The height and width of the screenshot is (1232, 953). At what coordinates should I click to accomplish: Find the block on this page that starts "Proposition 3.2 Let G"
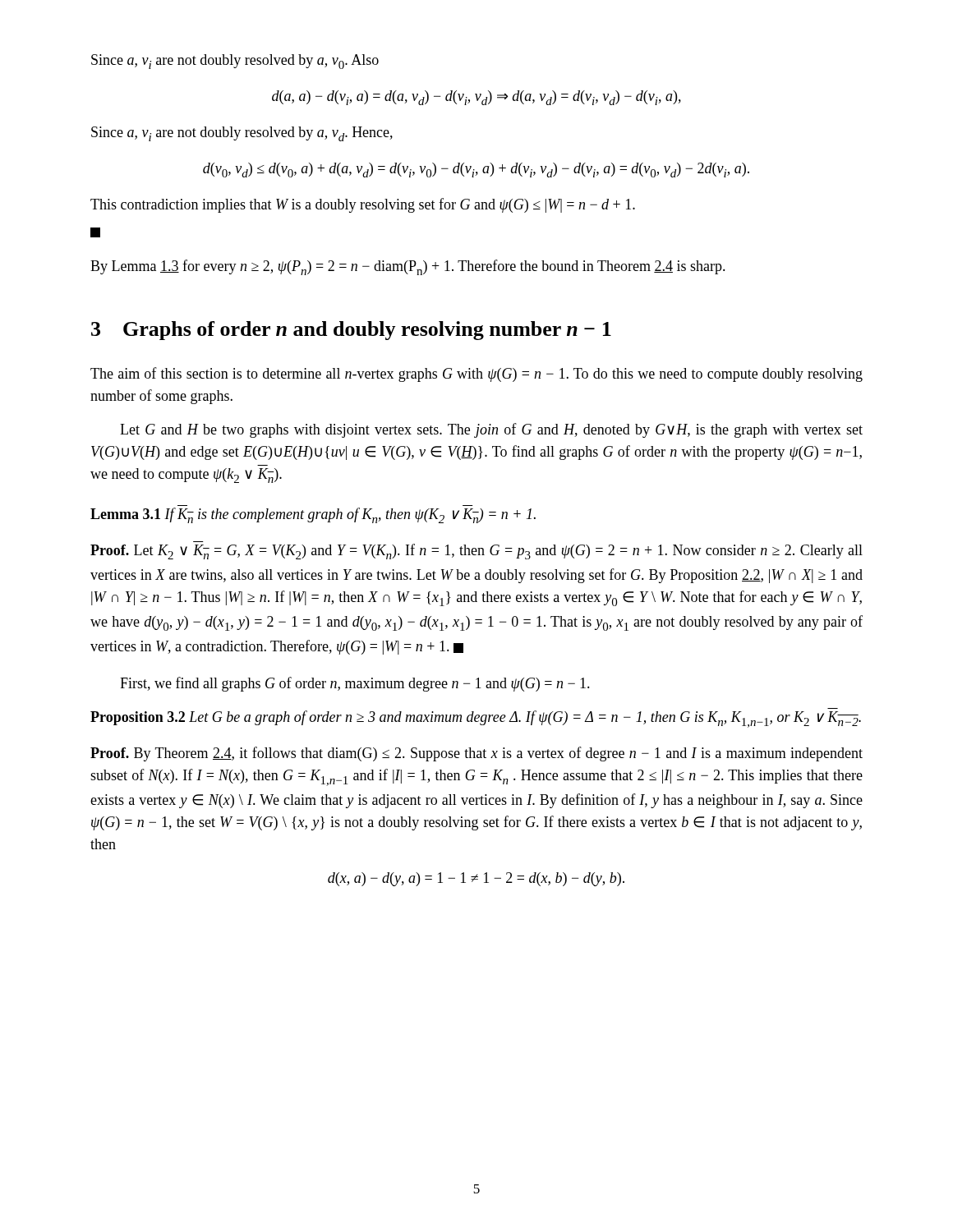pos(476,719)
